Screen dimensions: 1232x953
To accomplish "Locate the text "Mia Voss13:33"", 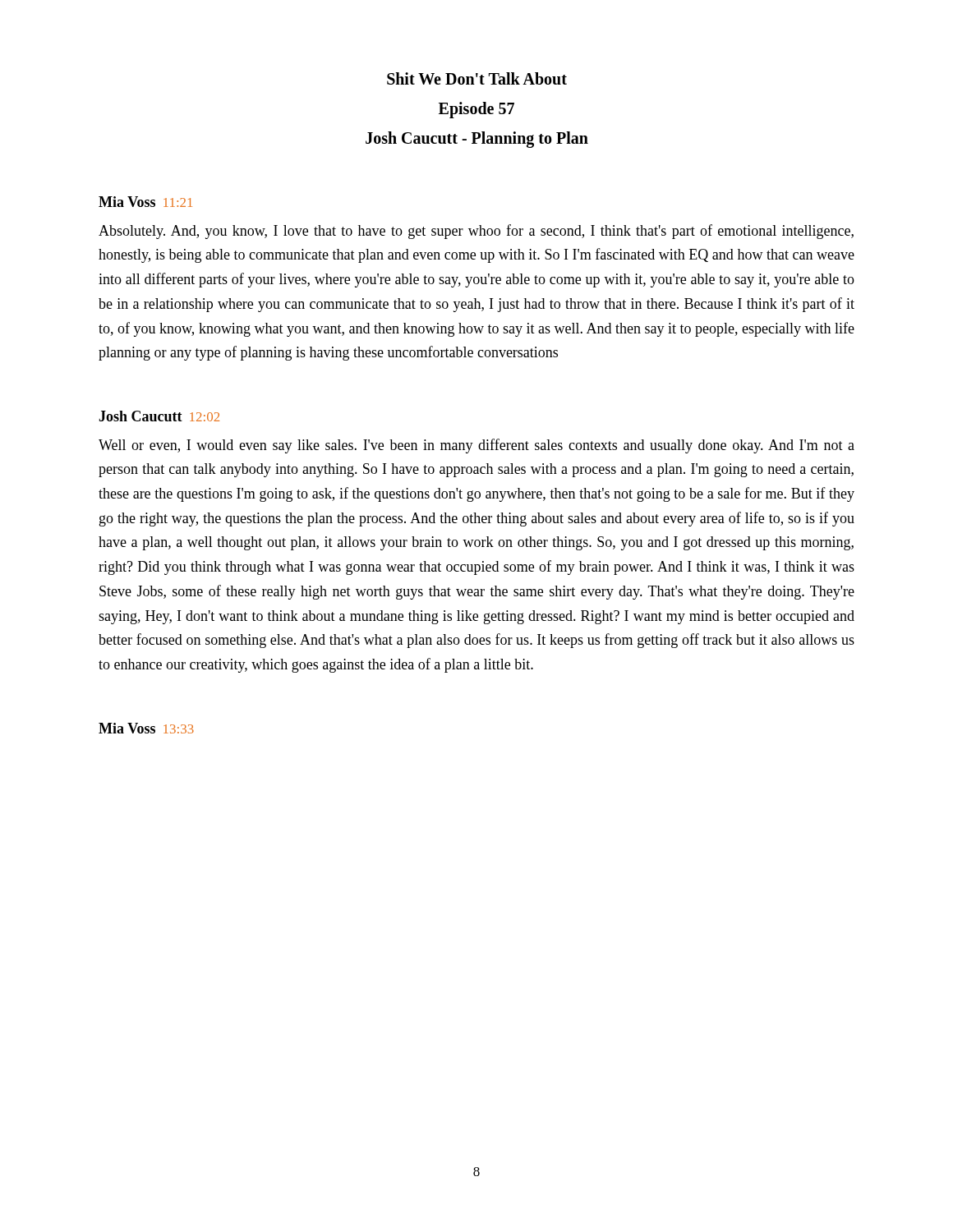I will coord(146,728).
